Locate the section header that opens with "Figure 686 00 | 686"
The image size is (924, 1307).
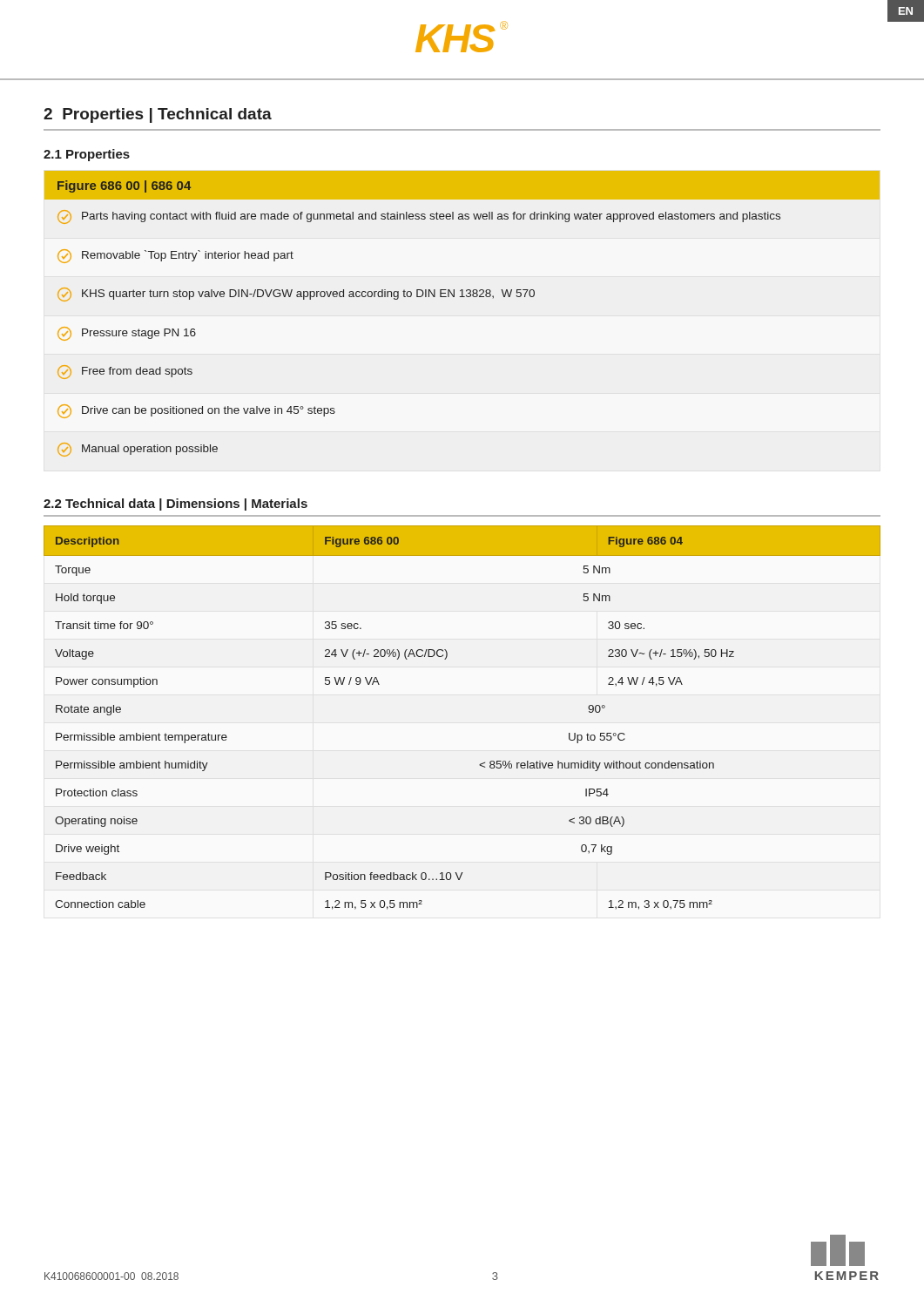(x=124, y=185)
